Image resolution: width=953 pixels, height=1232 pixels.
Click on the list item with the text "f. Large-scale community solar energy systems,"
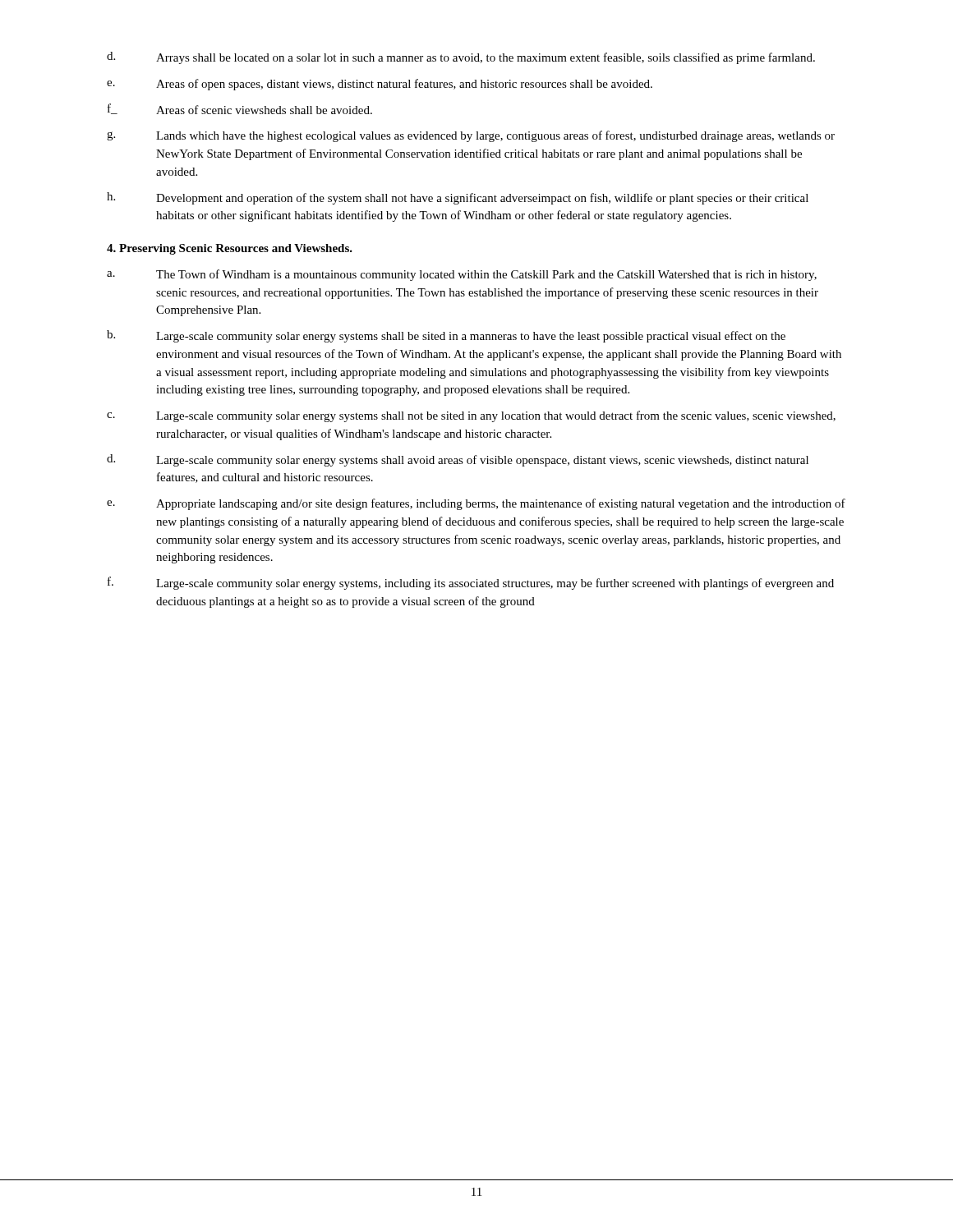[476, 593]
